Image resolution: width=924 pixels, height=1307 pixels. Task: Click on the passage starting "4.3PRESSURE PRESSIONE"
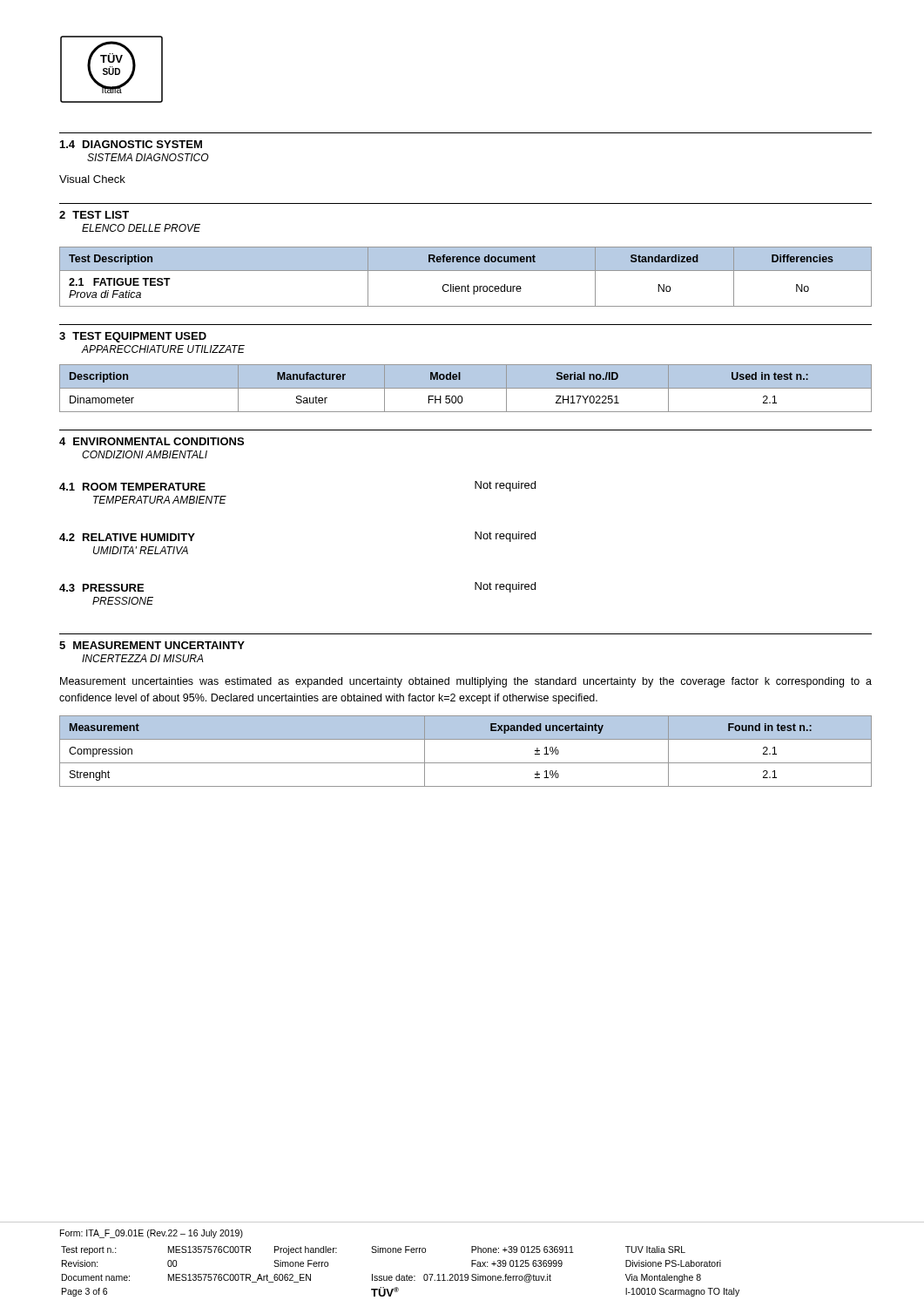106,594
